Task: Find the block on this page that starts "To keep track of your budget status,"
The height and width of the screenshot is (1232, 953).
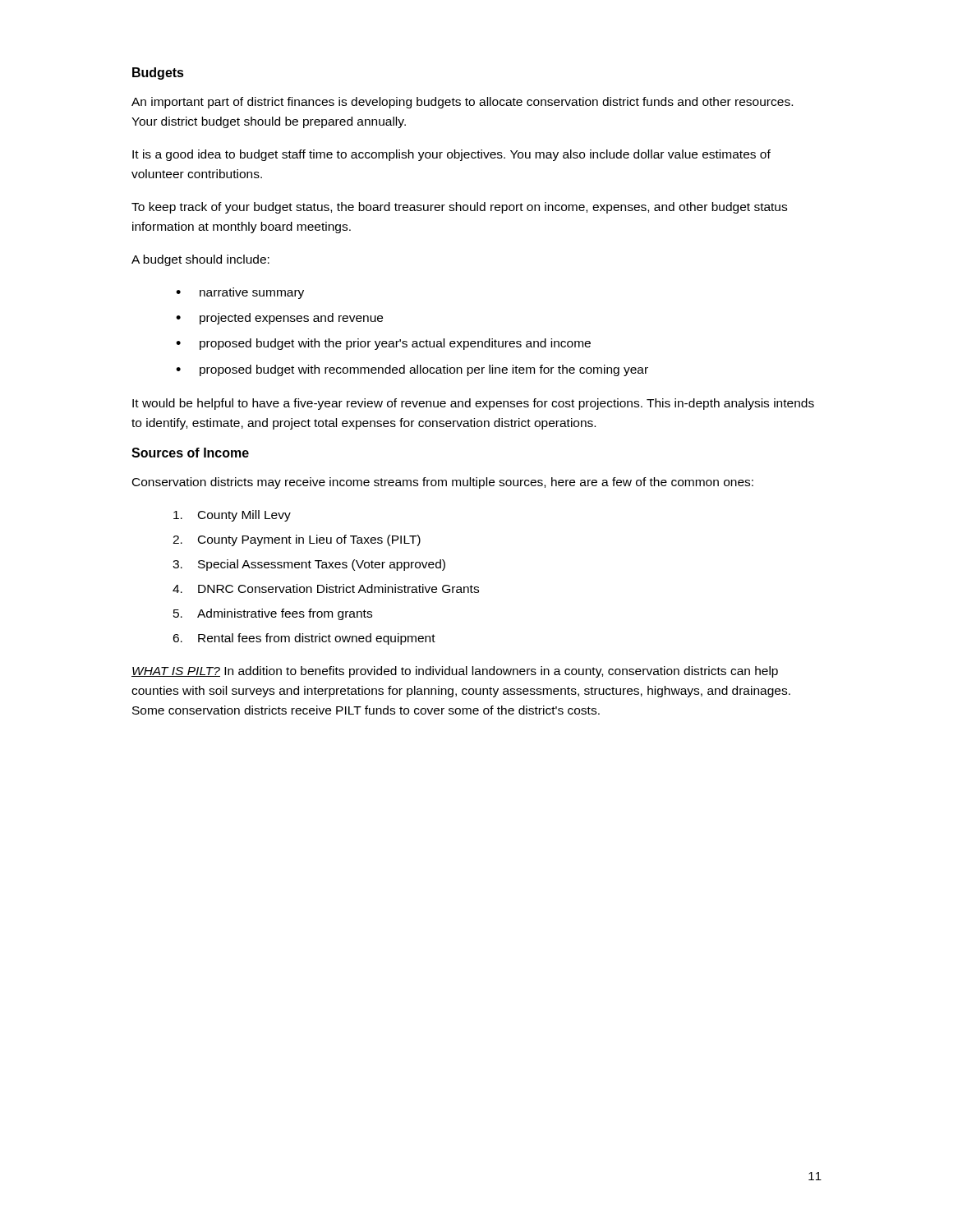Action: click(460, 216)
